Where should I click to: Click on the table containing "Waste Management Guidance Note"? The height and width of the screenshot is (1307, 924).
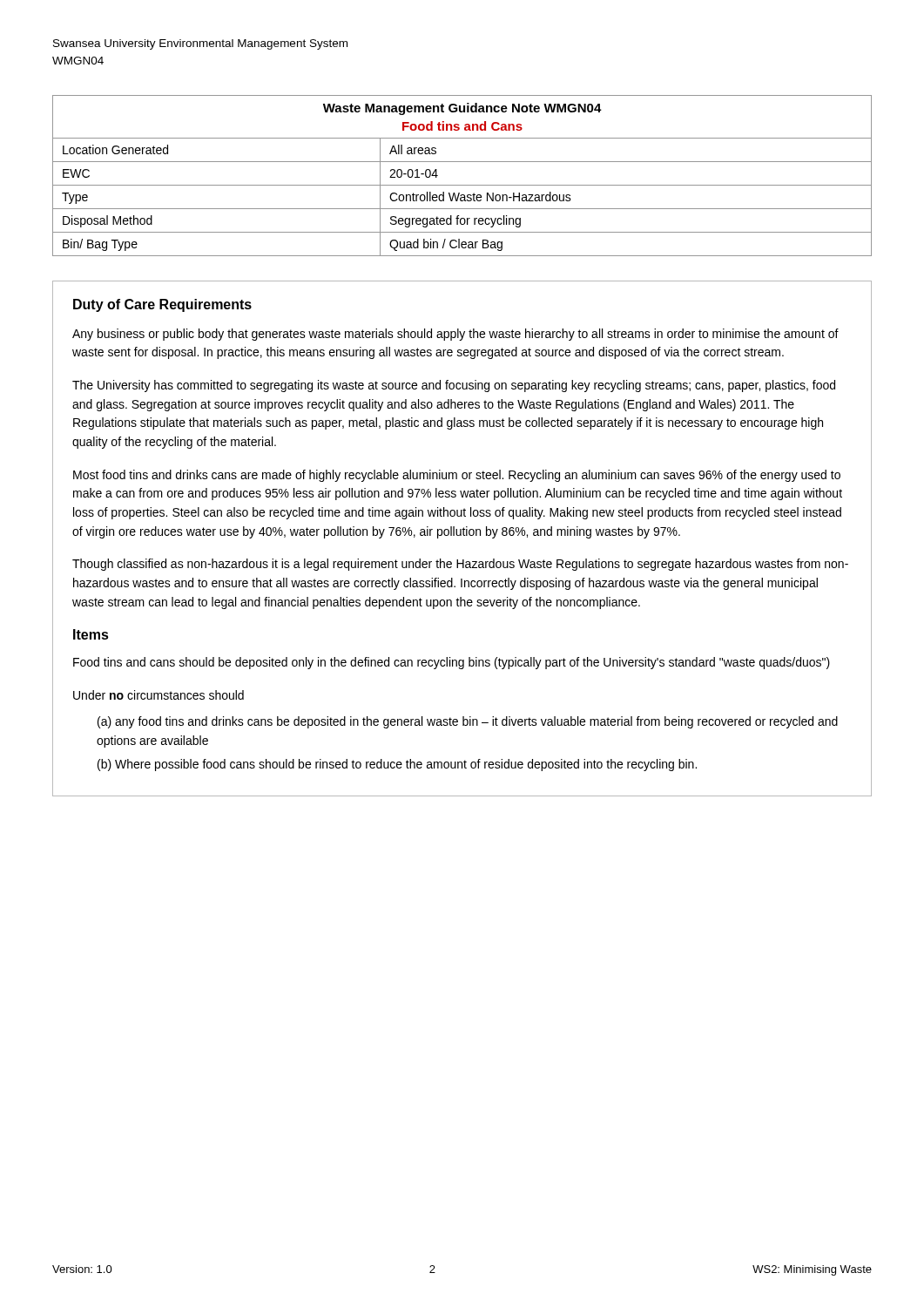462,175
